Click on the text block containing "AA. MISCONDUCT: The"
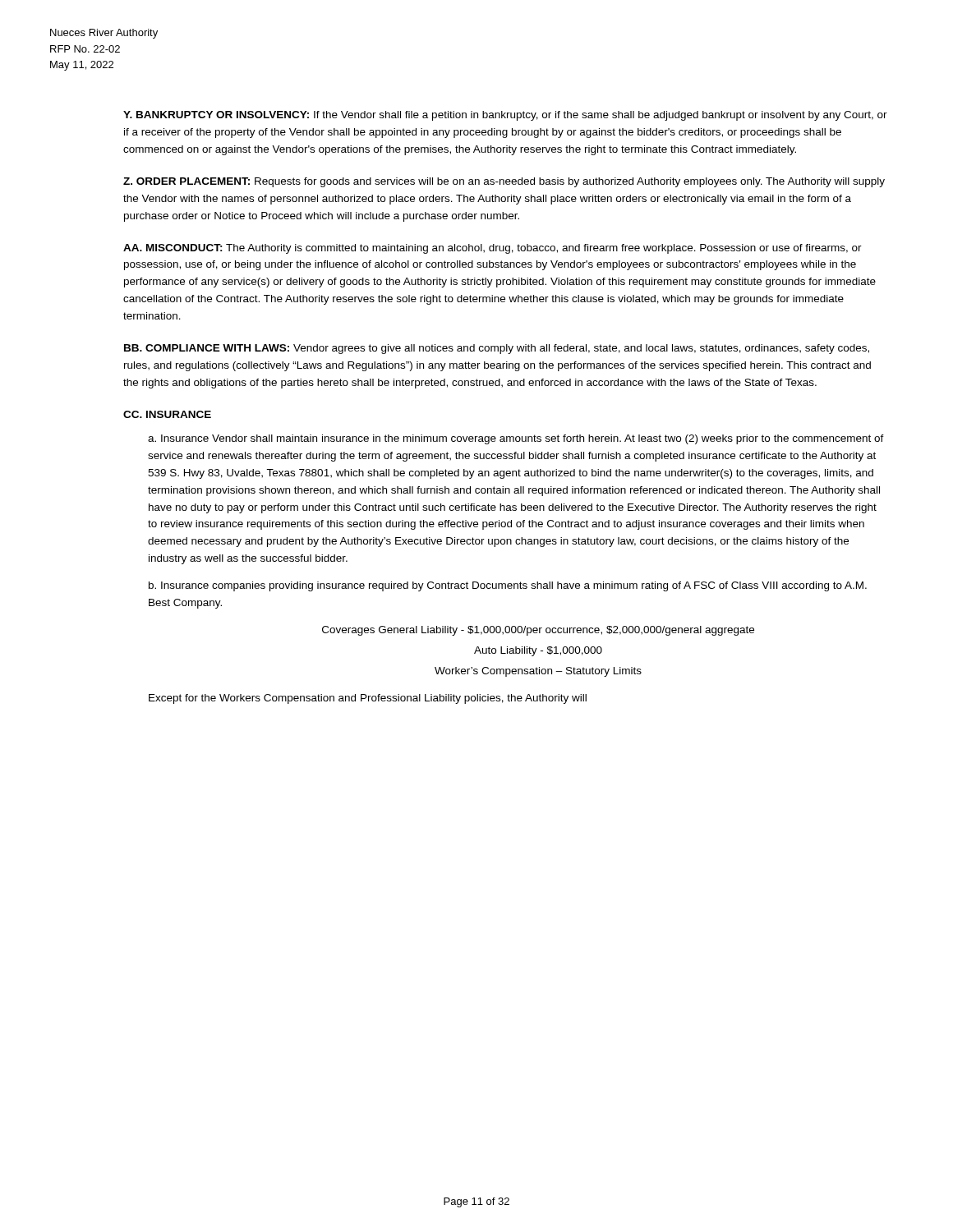Screen dimensions: 1232x953 [x=499, y=282]
